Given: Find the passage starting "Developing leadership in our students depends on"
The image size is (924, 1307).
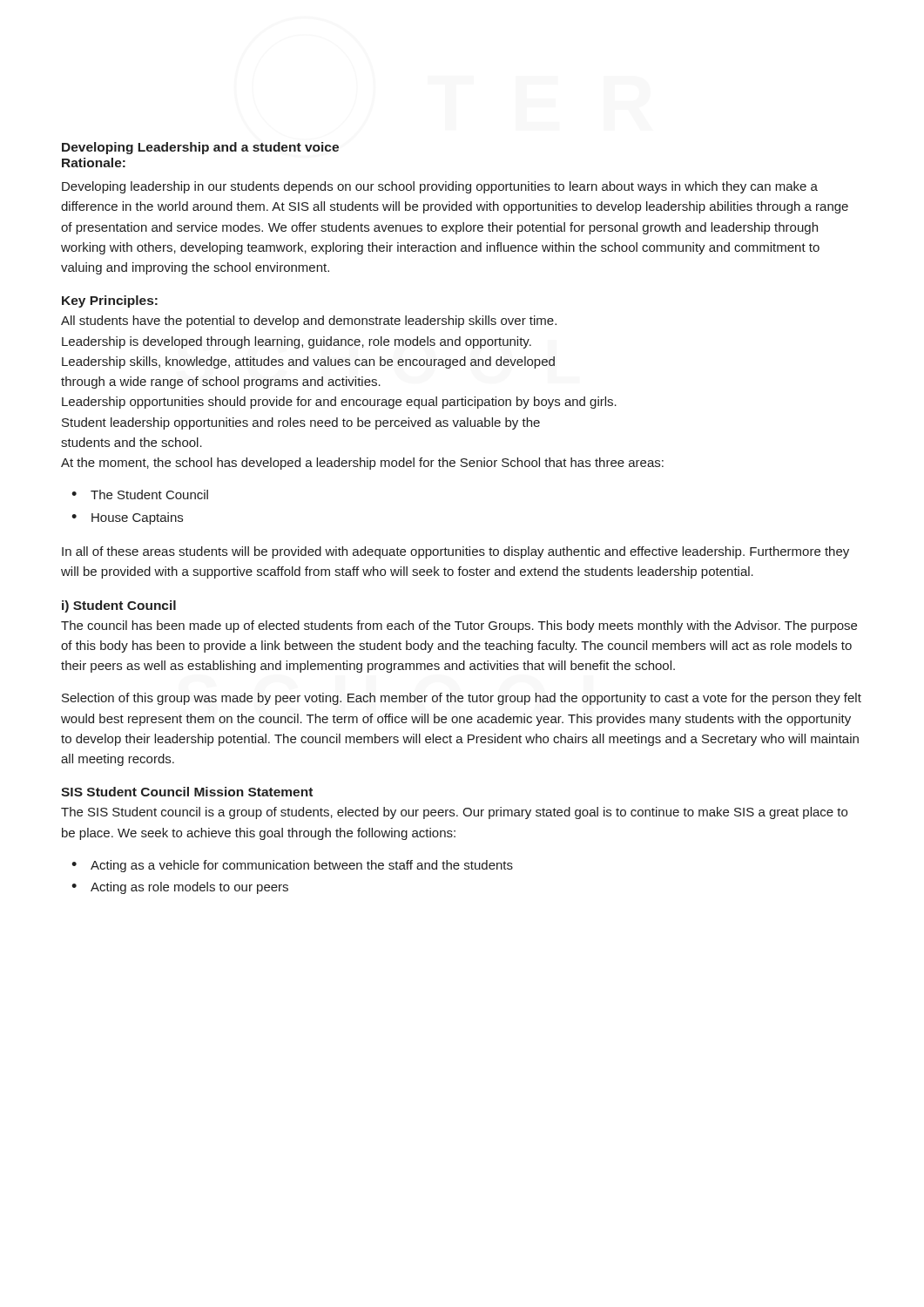Looking at the screenshot, I should (x=455, y=227).
